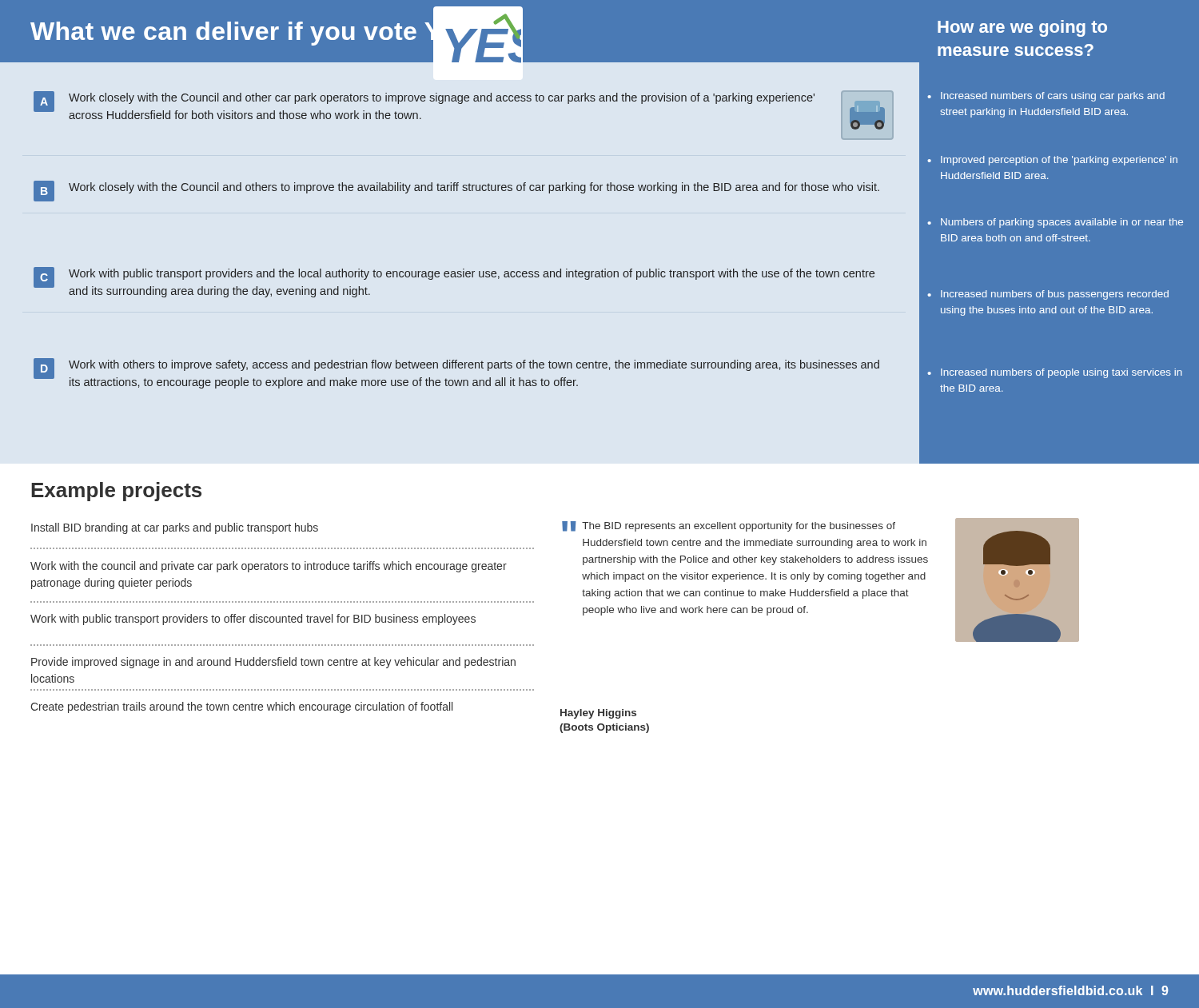This screenshot has height=1008, width=1199.
Task: Find the list item that reads "• Numbers of parking spaces available in"
Action: click(x=1058, y=230)
